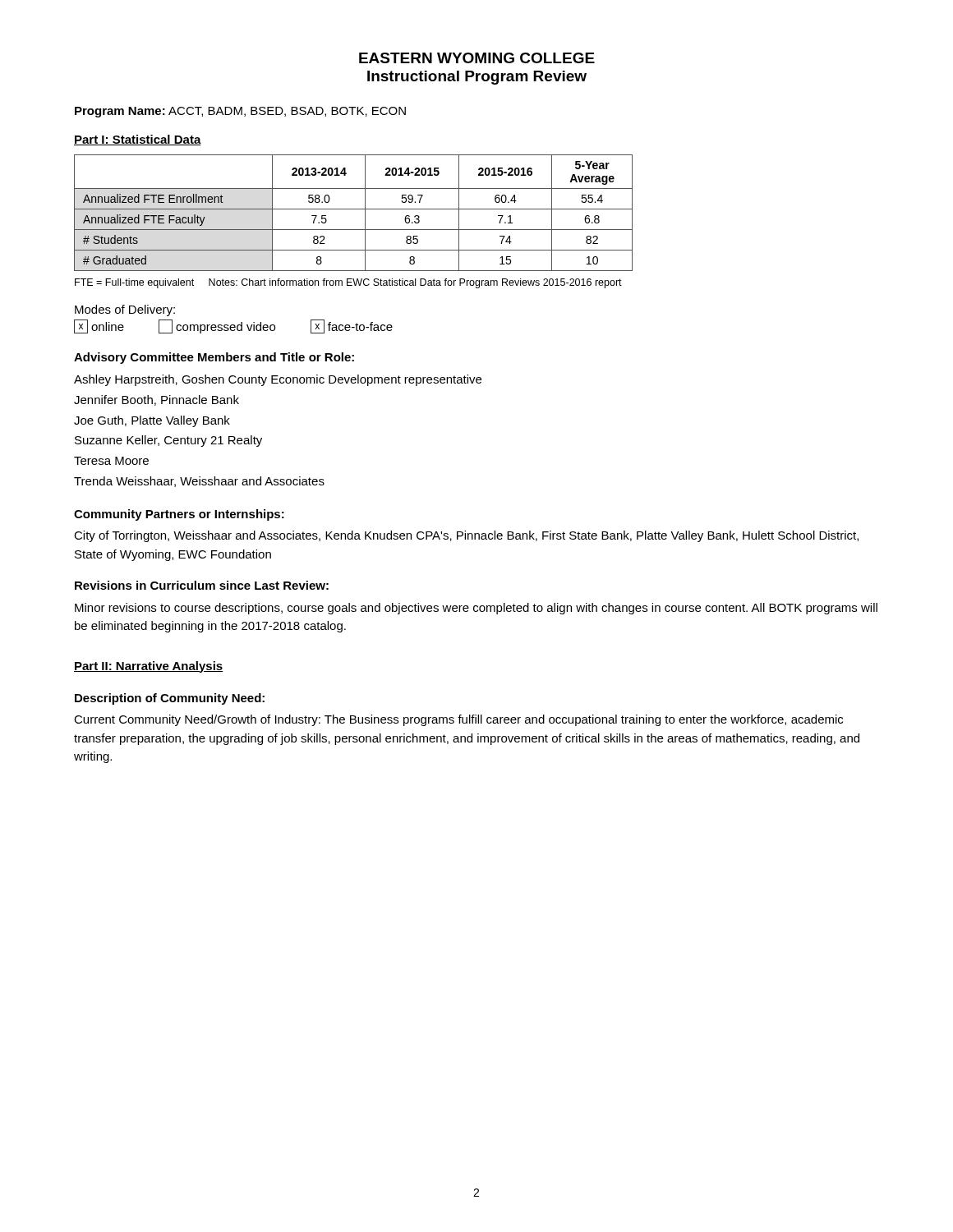The width and height of the screenshot is (953, 1232).
Task: Where is the passage that starts "Advisory Committee Members and Title"?
Action: tap(214, 358)
